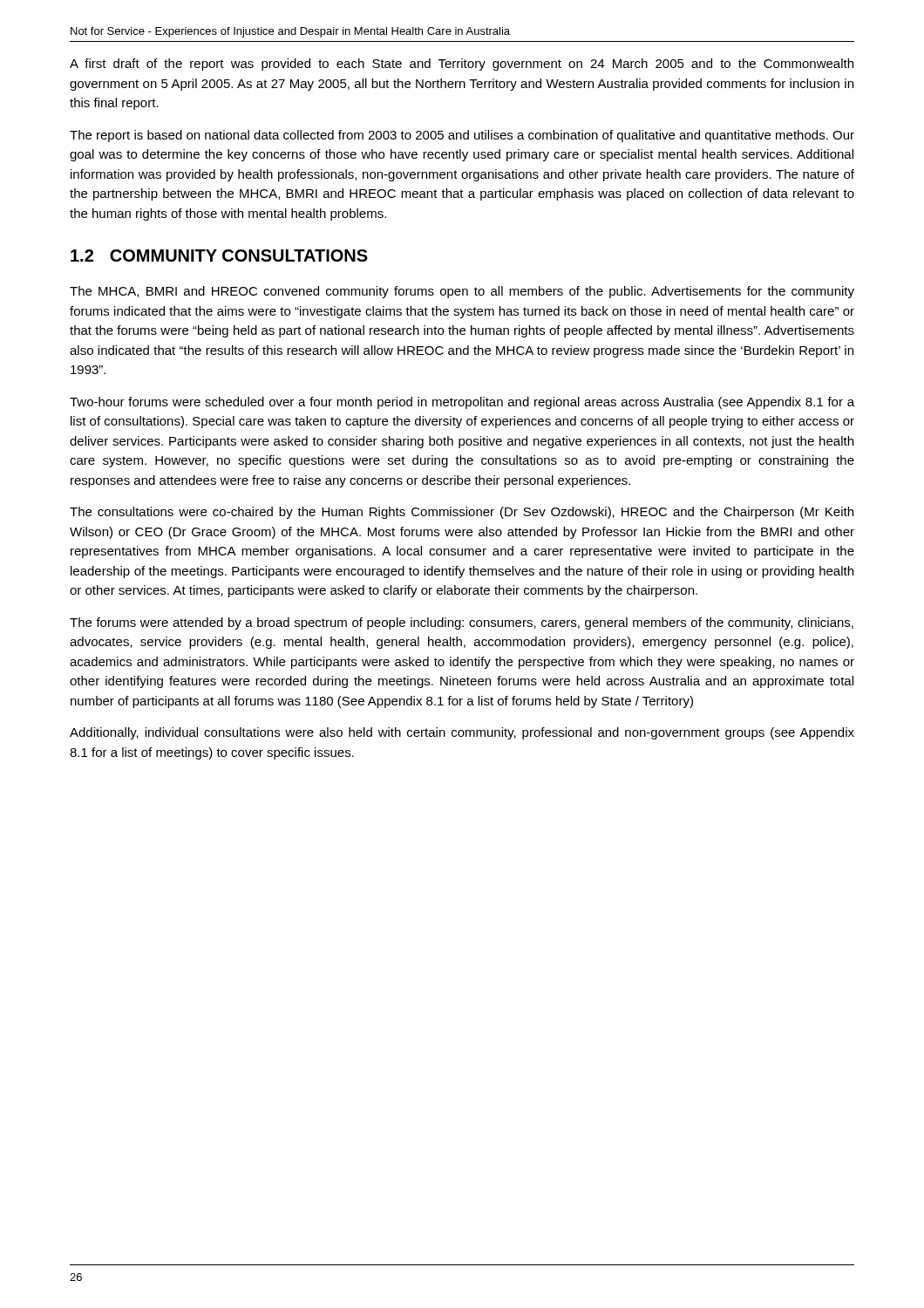Locate the text block that says "Two-hour forums were"

coord(462,441)
